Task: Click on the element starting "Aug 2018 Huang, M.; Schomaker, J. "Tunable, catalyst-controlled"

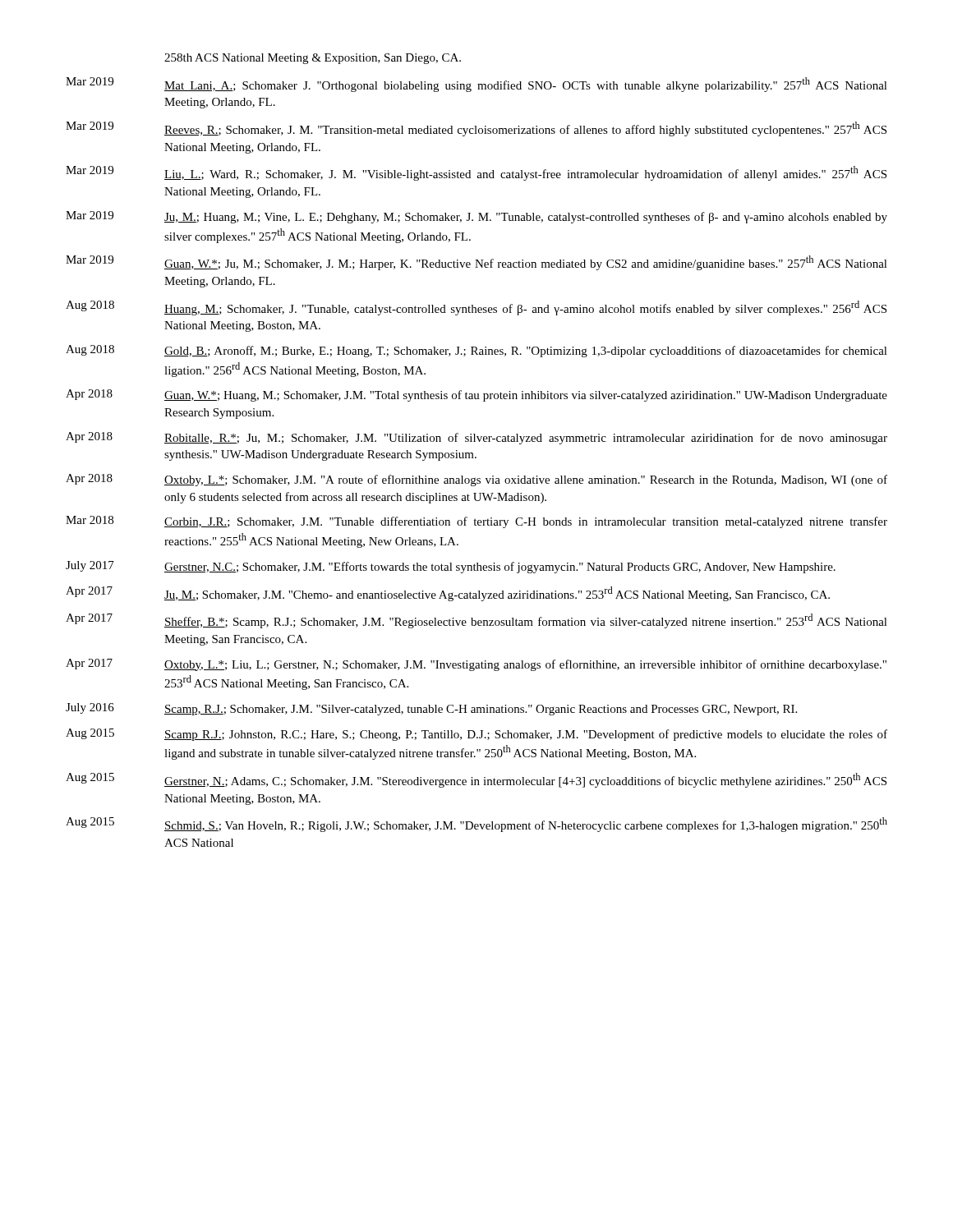Action: [476, 316]
